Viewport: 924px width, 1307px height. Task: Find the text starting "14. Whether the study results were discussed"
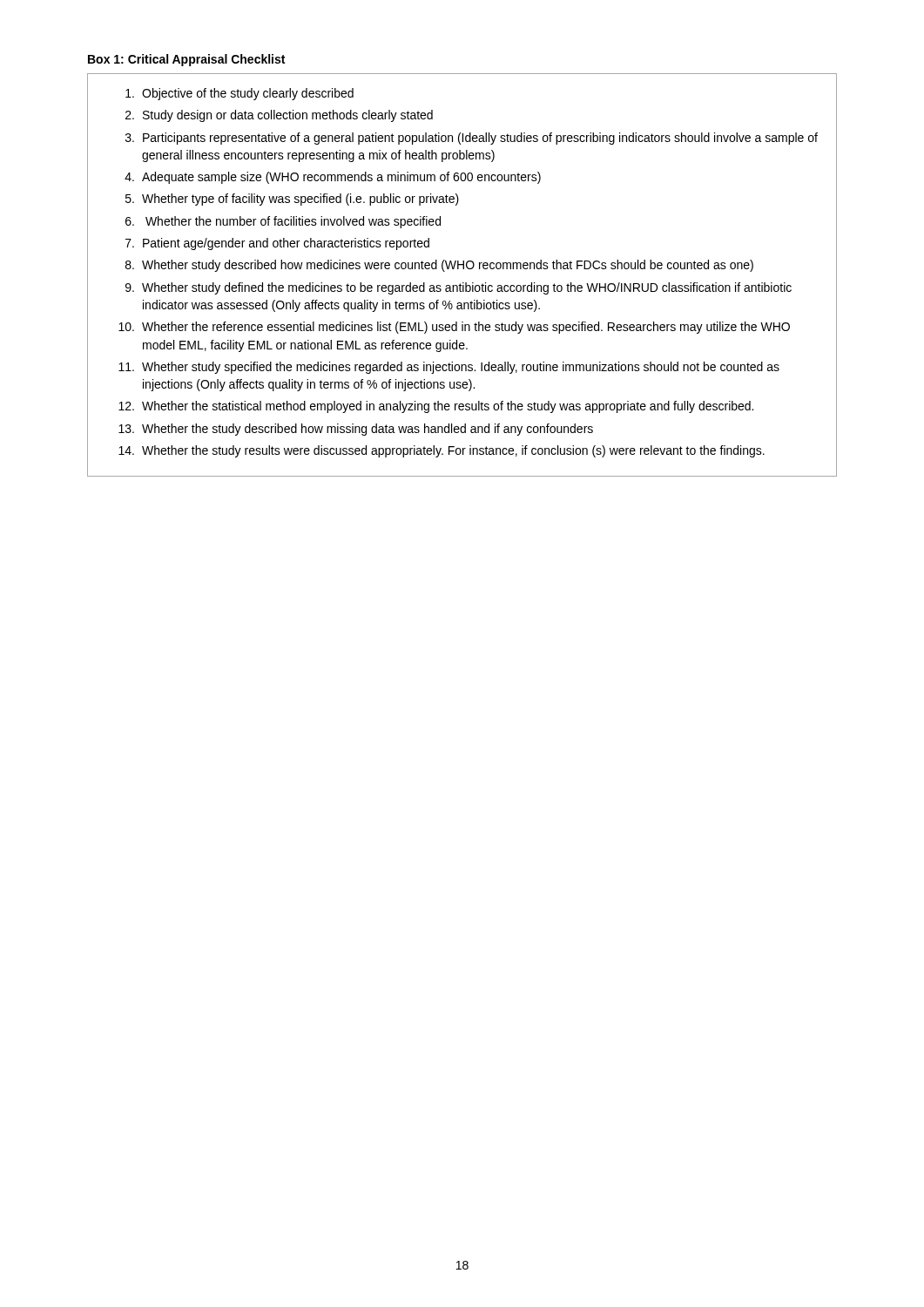[x=462, y=451]
